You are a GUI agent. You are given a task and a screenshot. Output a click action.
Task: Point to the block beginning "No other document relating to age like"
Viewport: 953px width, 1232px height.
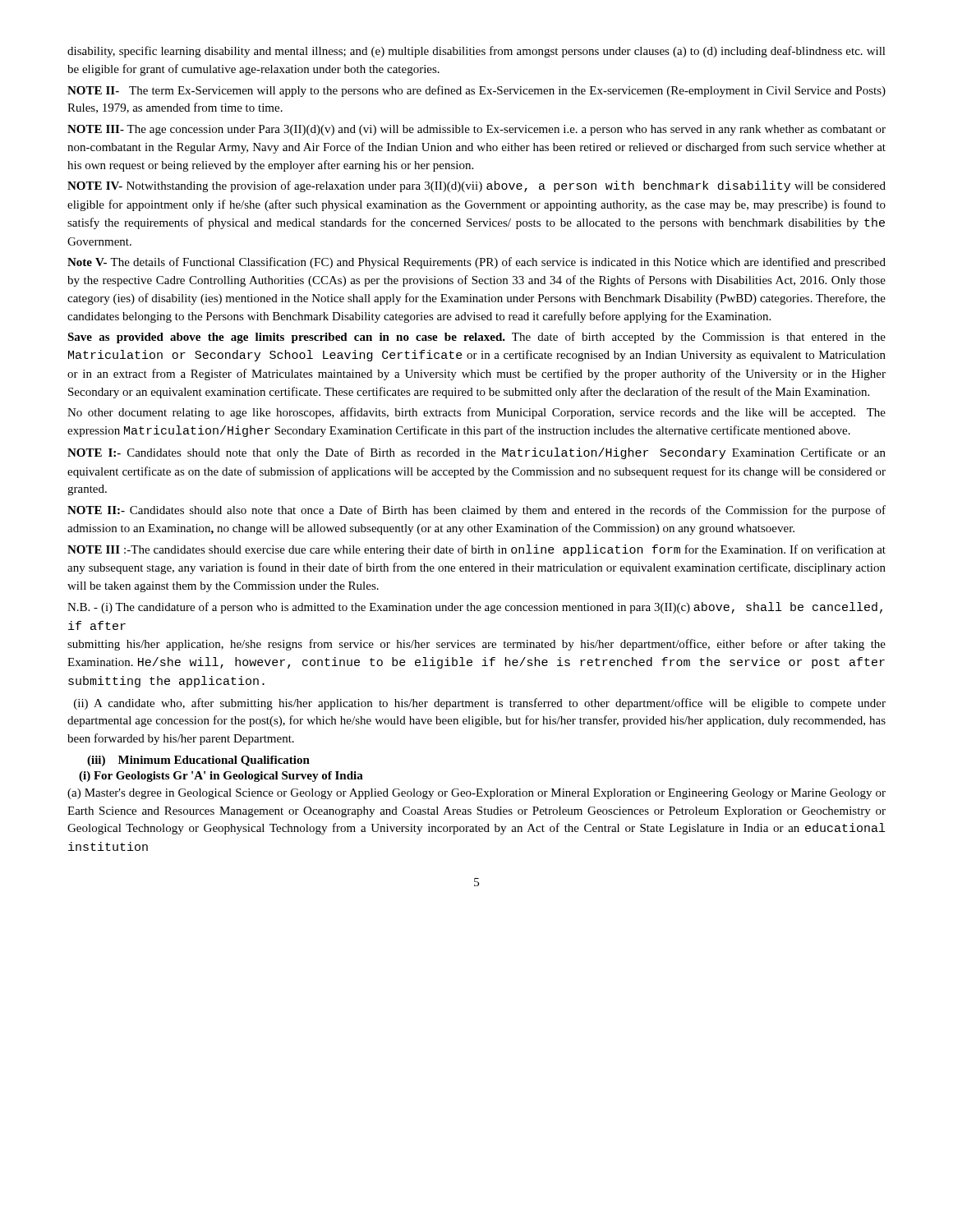tap(476, 422)
